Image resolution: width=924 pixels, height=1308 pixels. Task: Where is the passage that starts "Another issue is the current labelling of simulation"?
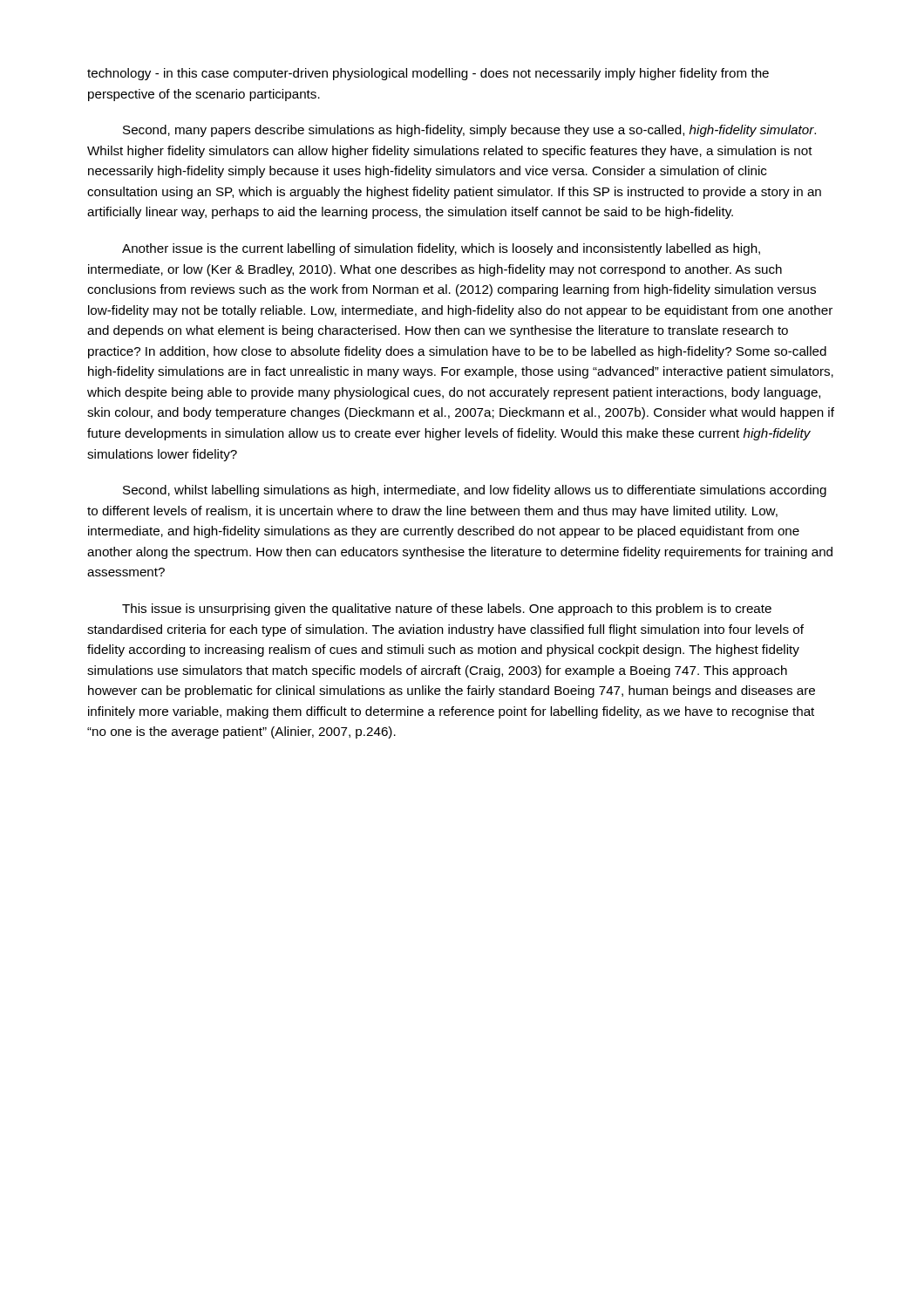(462, 351)
